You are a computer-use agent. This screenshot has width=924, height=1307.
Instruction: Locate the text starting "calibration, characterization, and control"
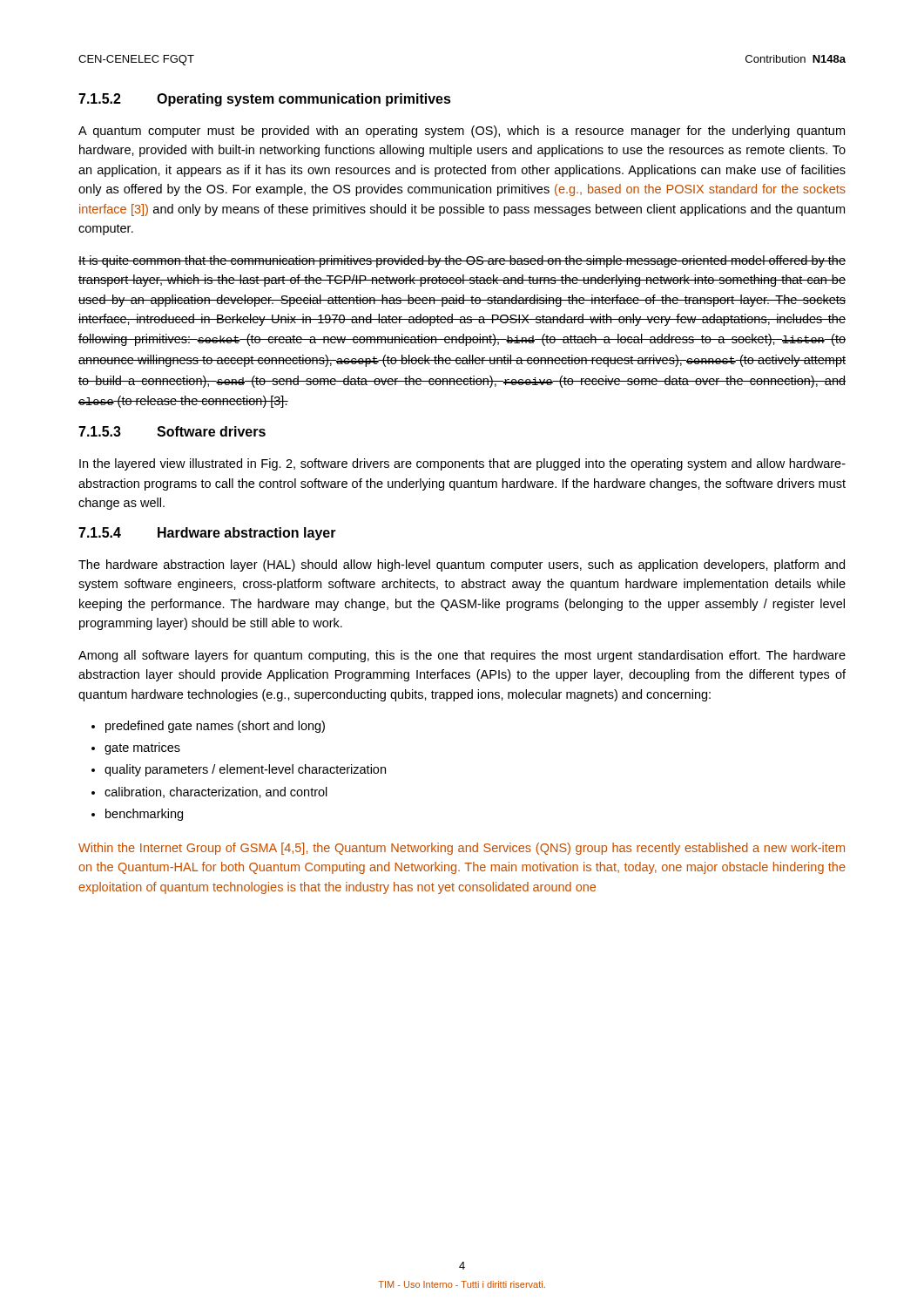(x=216, y=792)
